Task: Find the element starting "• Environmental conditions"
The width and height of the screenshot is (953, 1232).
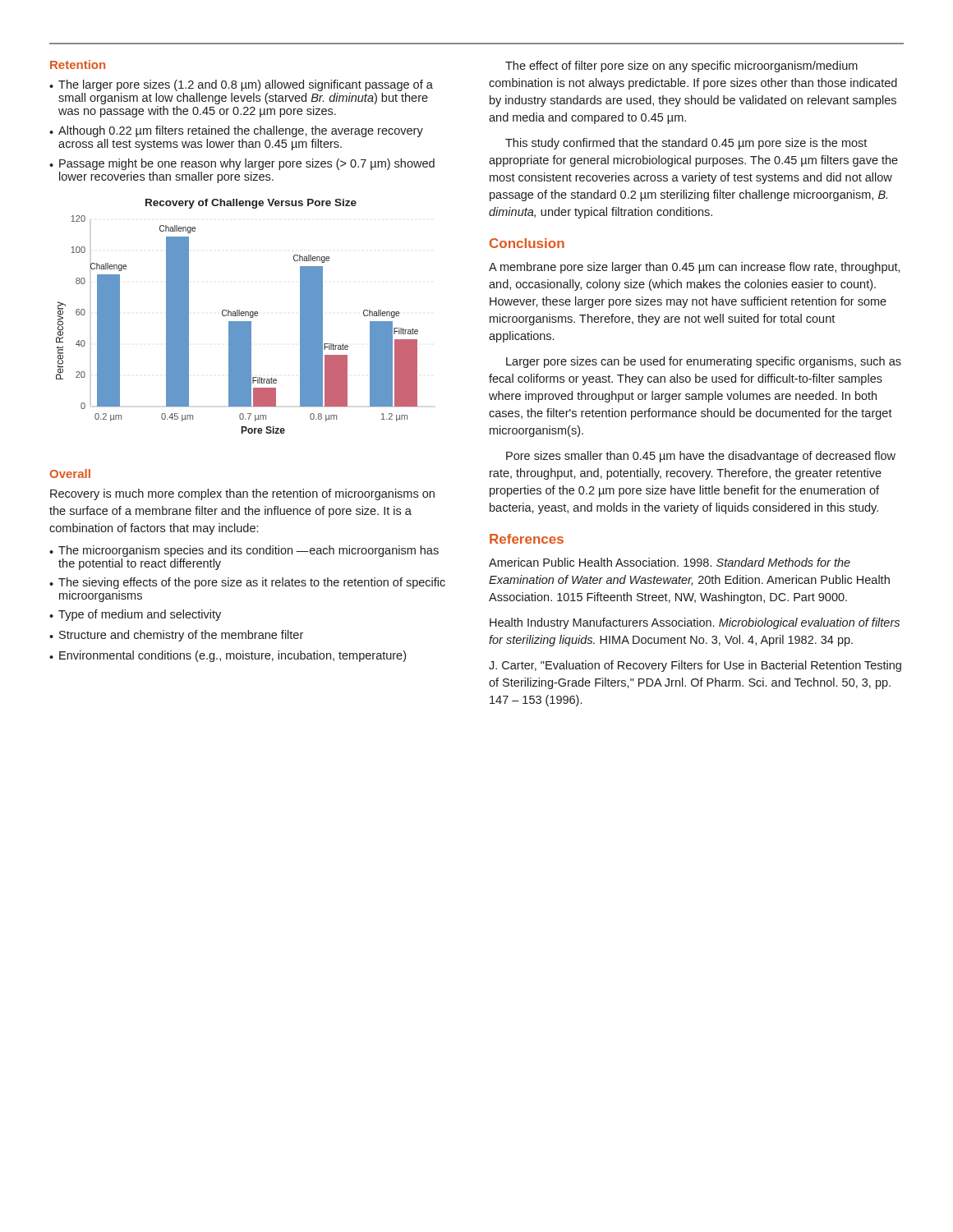Action: pyautogui.click(x=228, y=656)
